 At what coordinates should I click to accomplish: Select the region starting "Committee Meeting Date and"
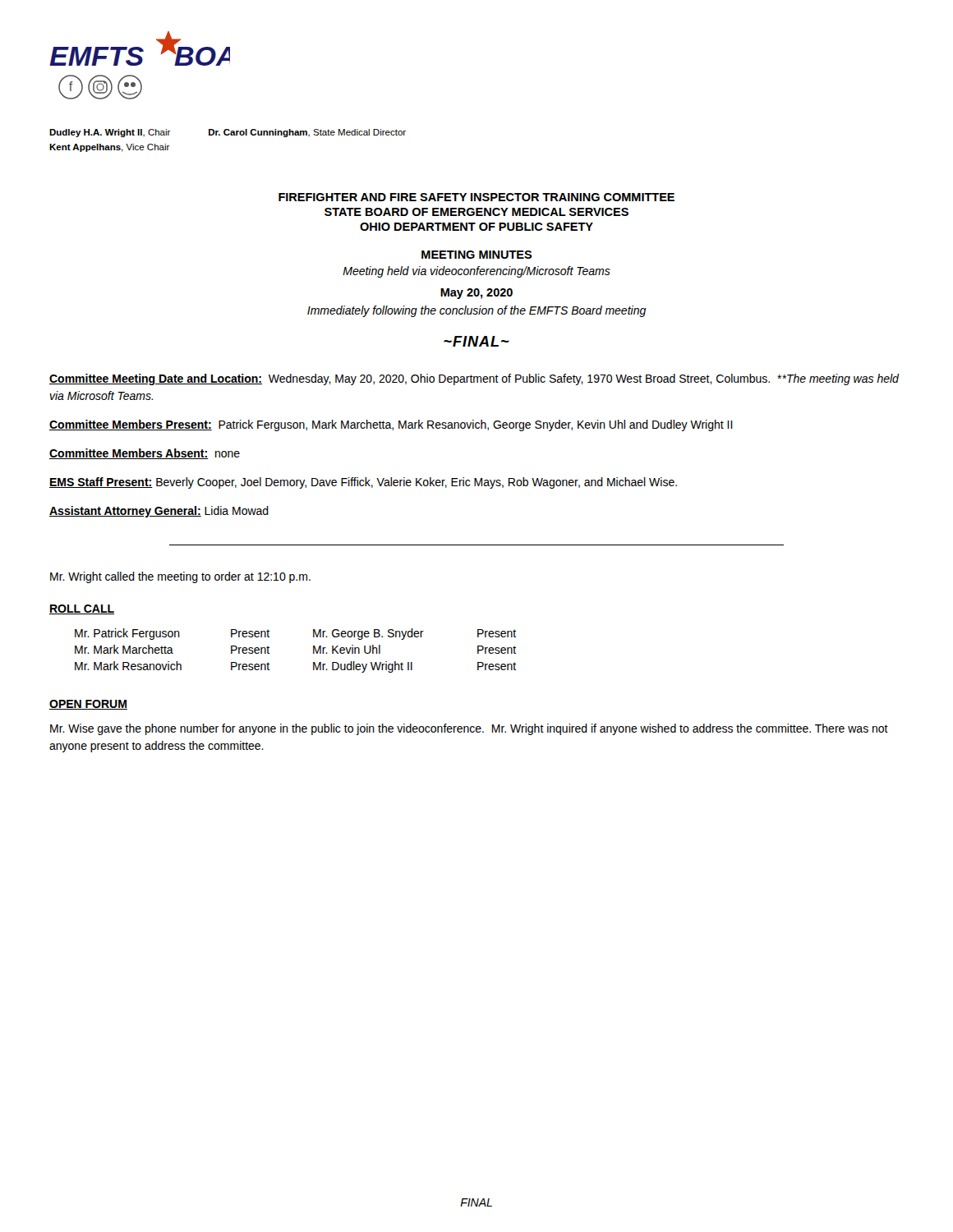pyautogui.click(x=474, y=387)
